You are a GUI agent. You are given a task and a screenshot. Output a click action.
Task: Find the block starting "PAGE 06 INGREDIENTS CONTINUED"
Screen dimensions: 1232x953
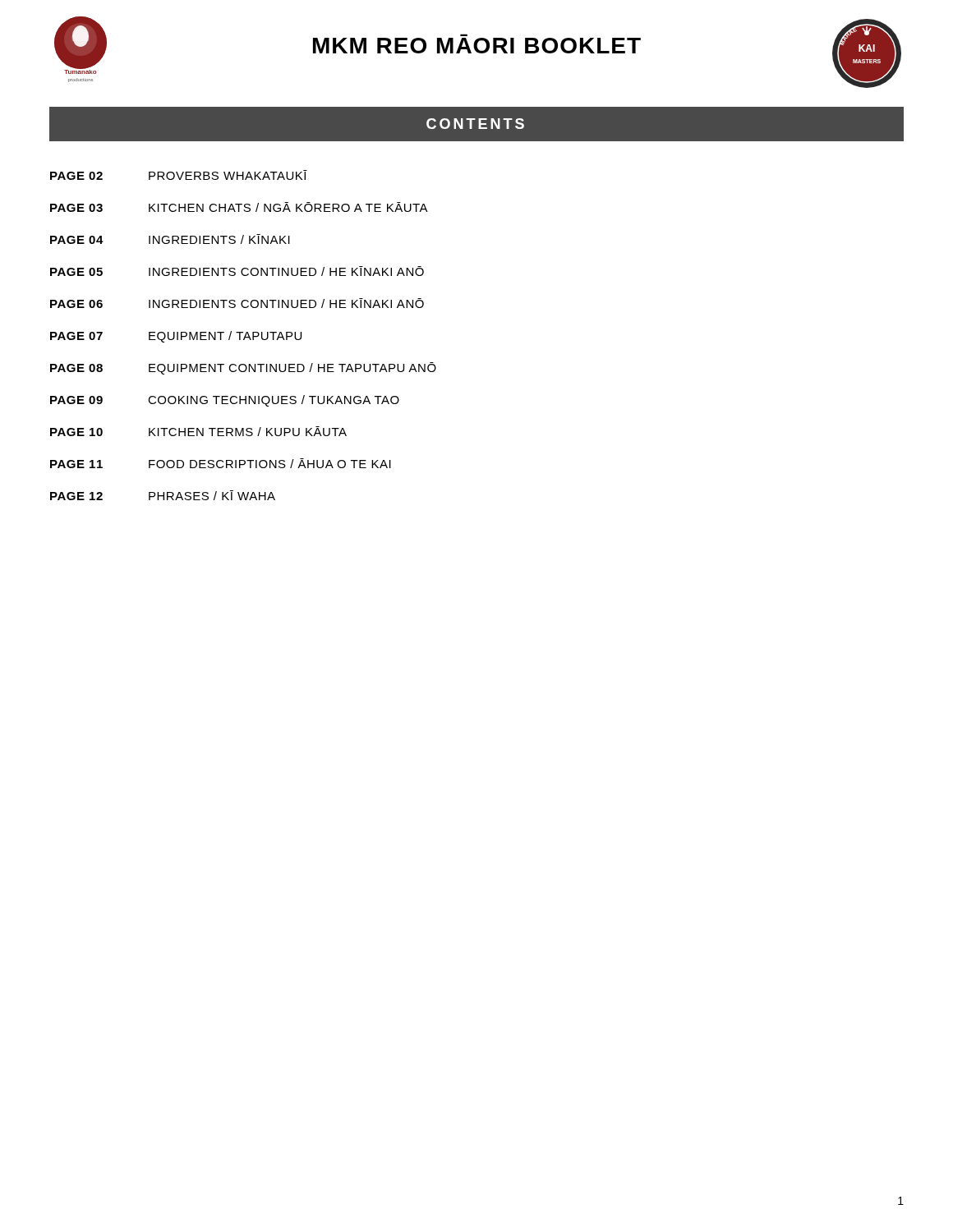237,304
